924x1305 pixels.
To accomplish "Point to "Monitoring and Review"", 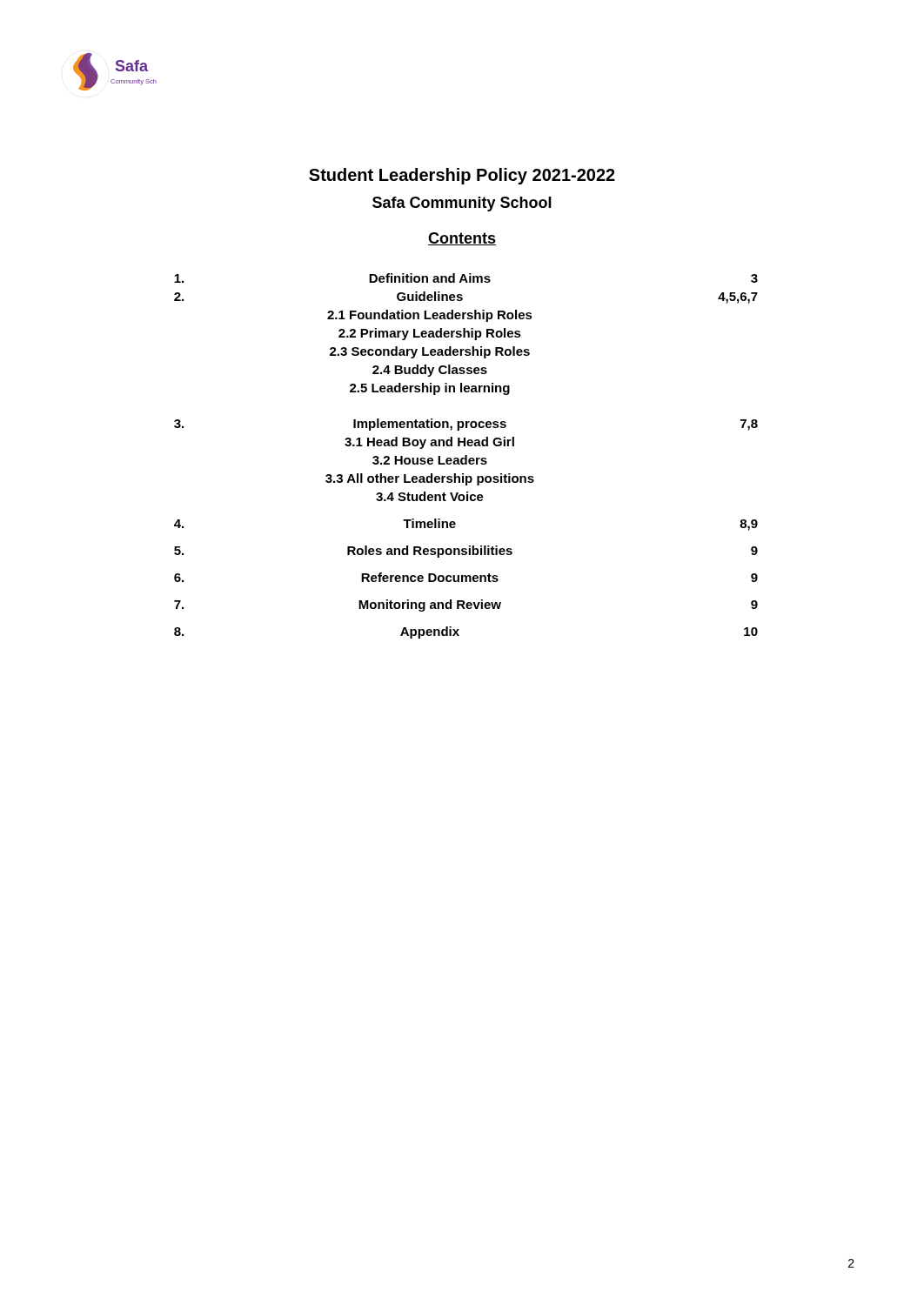I will coord(430,604).
